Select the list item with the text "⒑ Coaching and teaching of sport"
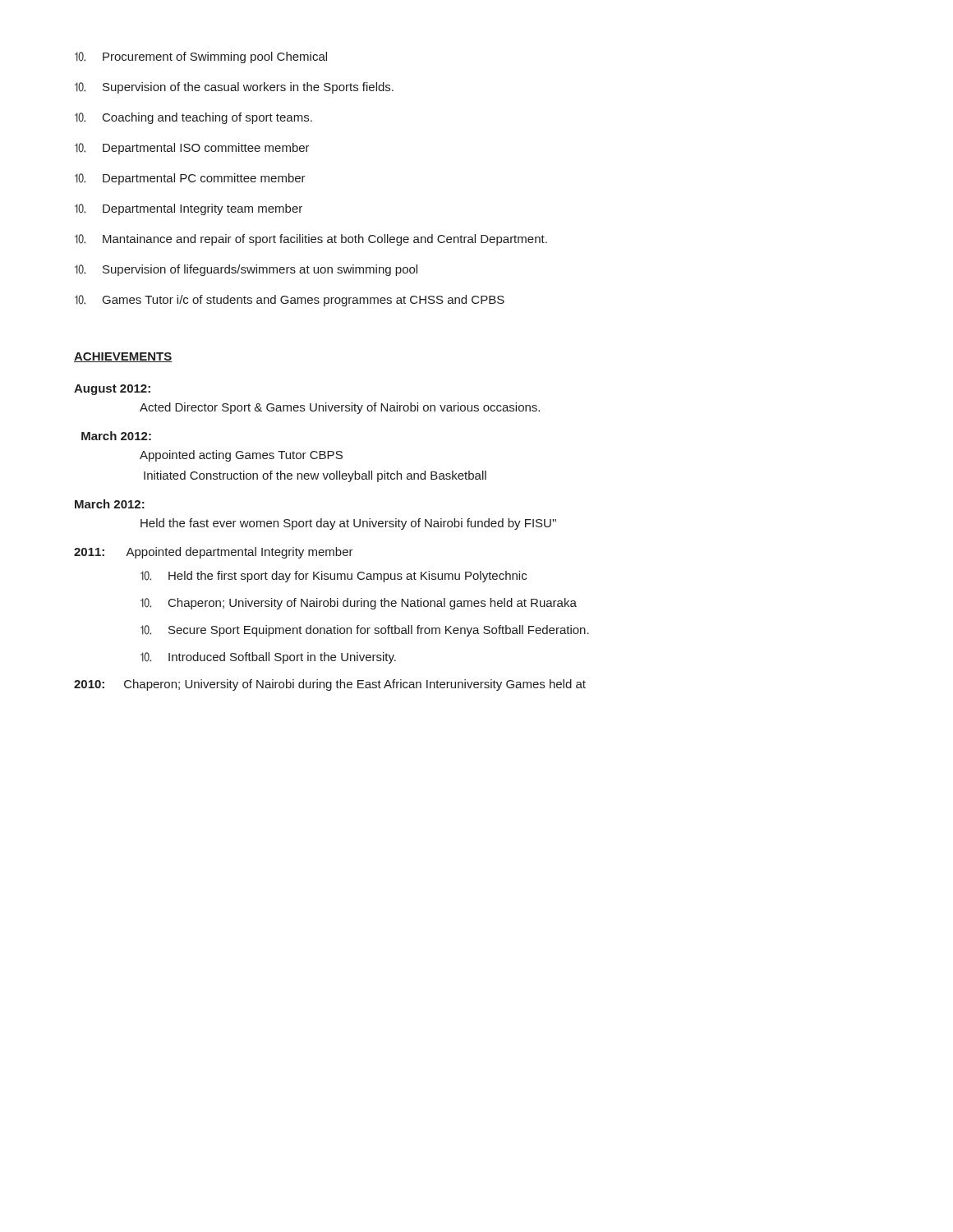The width and height of the screenshot is (953, 1232). click(x=193, y=118)
